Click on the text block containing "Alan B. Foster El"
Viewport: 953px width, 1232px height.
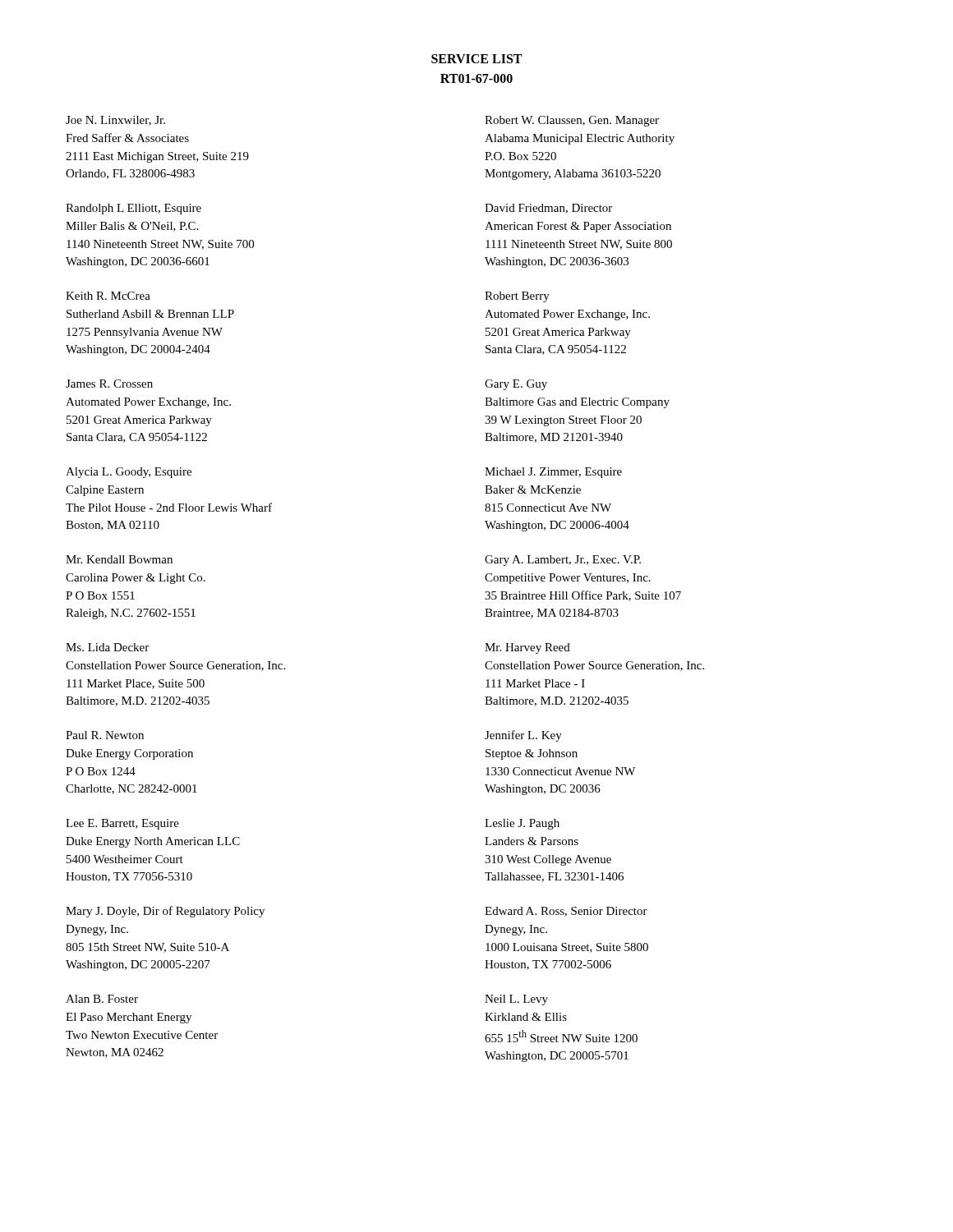click(102, 999)
